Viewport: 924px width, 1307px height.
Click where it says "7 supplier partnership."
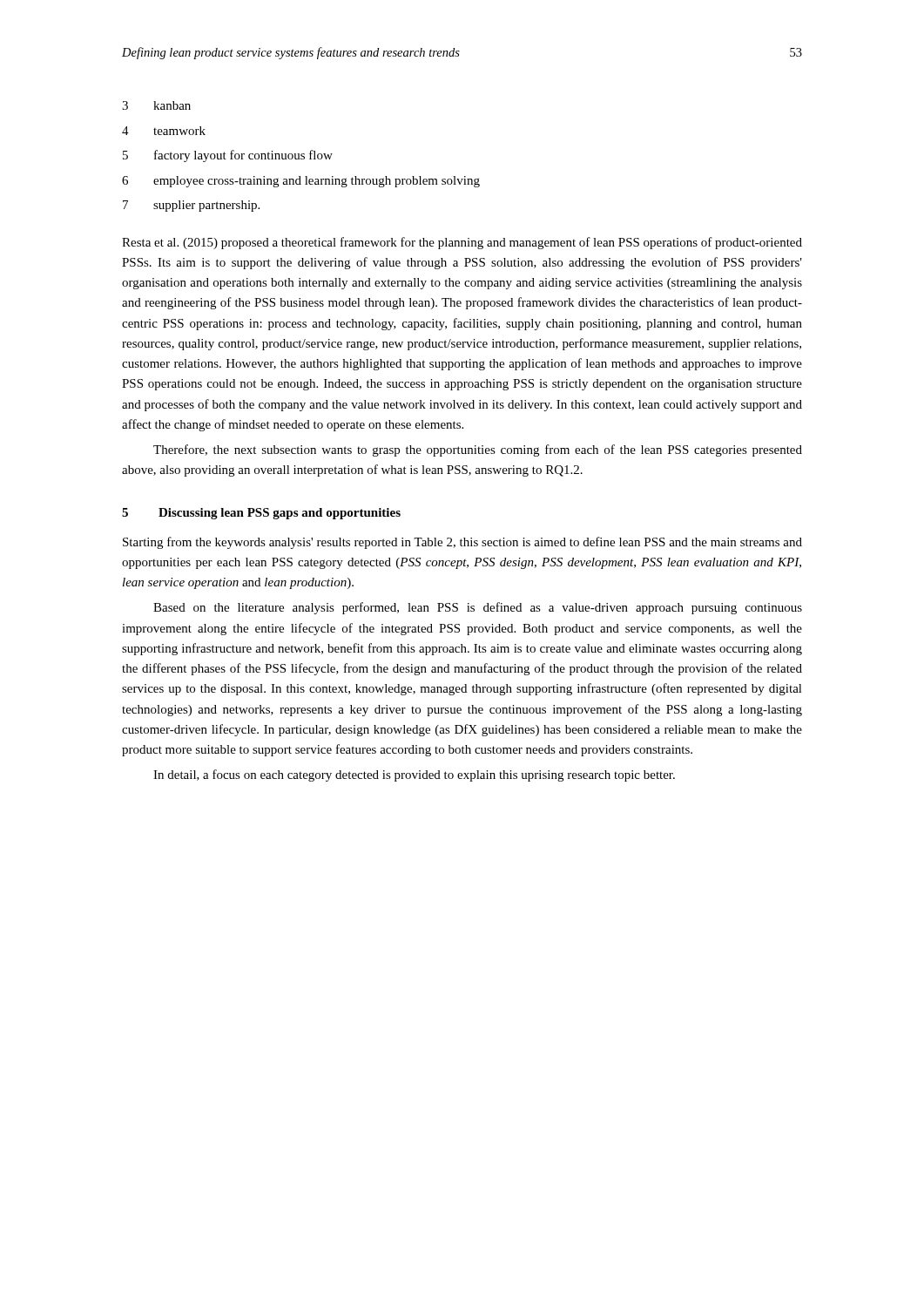coord(191,206)
